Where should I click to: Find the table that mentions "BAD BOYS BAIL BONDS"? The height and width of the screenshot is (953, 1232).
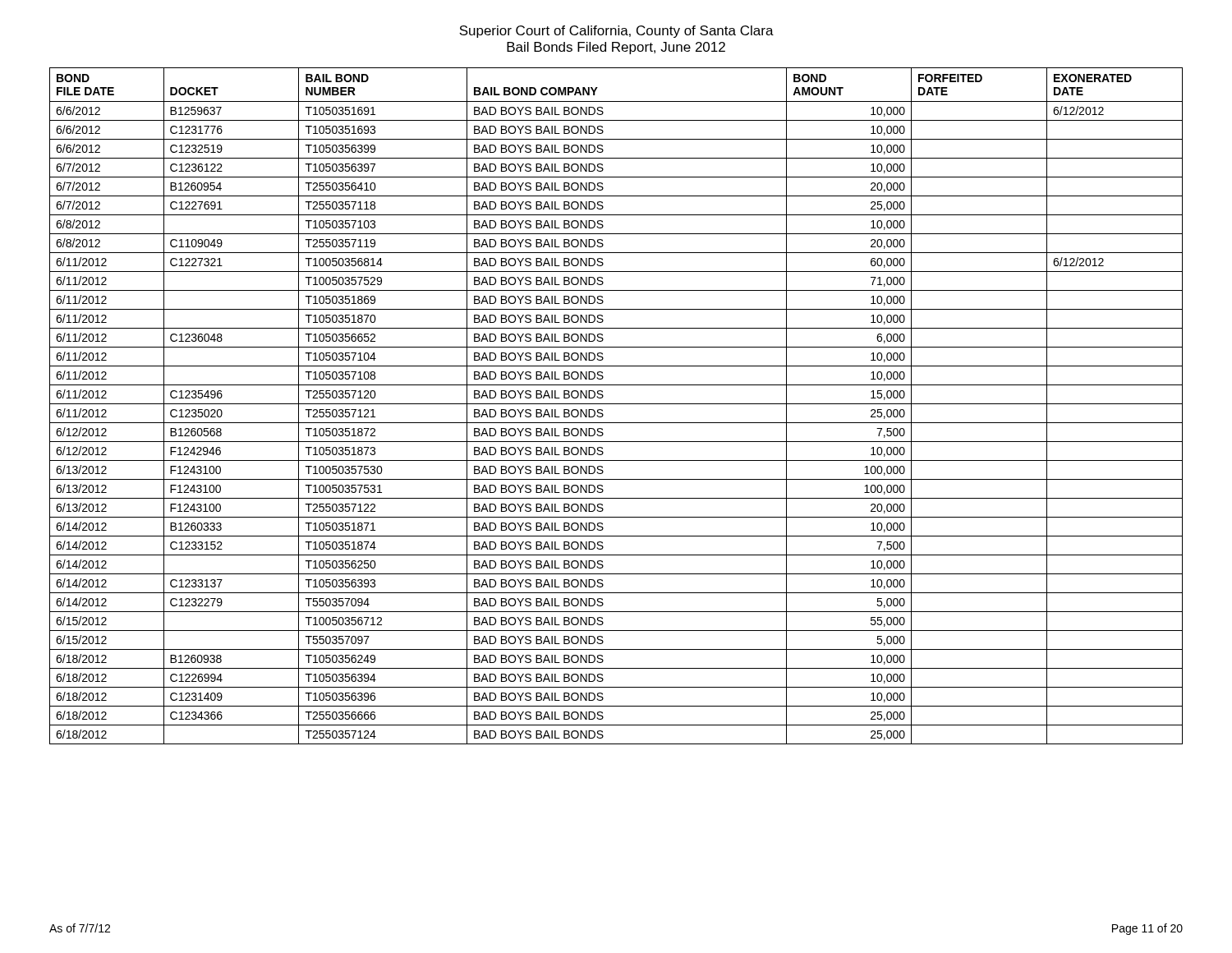pos(616,406)
